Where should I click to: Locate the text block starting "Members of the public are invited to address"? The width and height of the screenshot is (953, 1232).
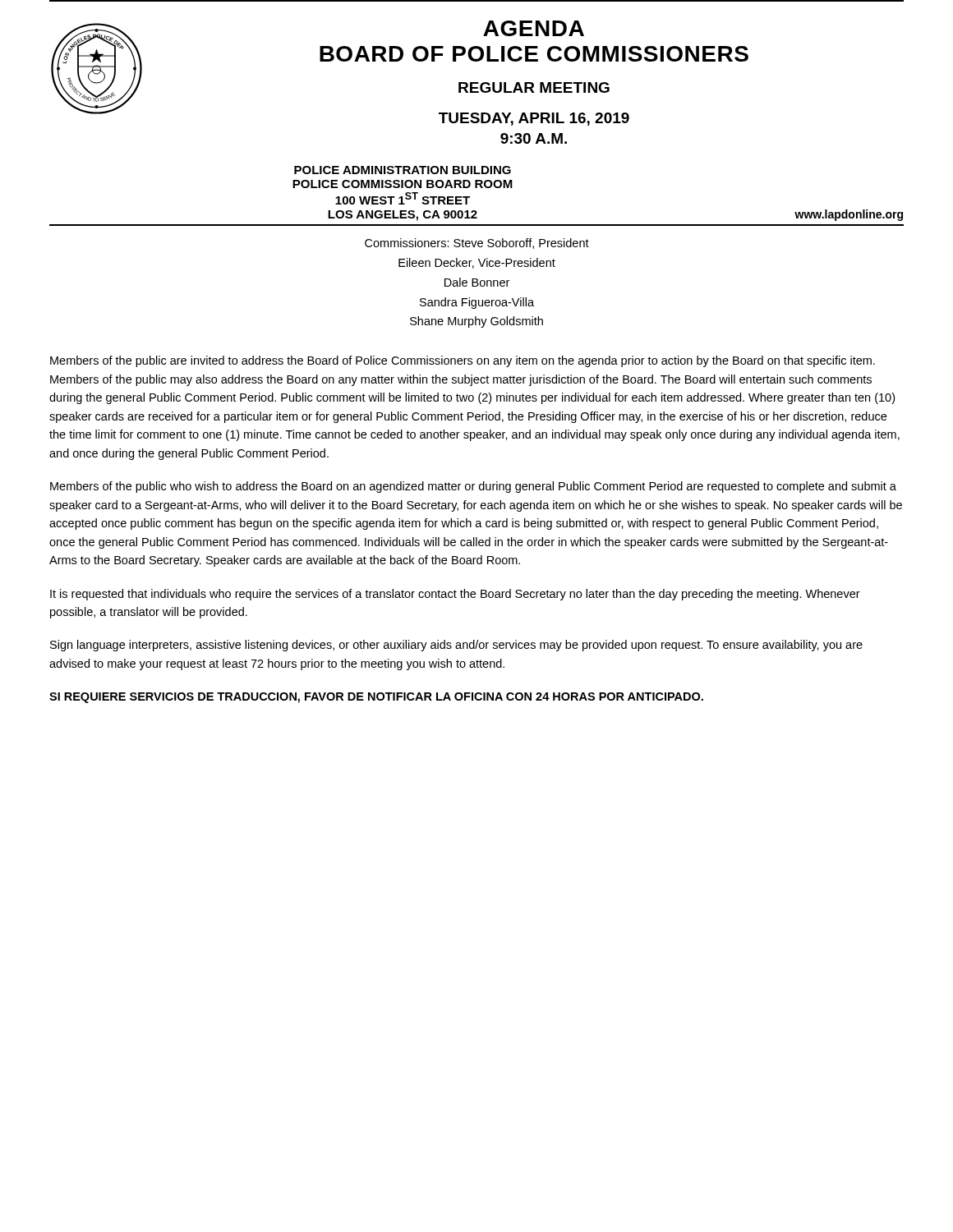pos(475,407)
